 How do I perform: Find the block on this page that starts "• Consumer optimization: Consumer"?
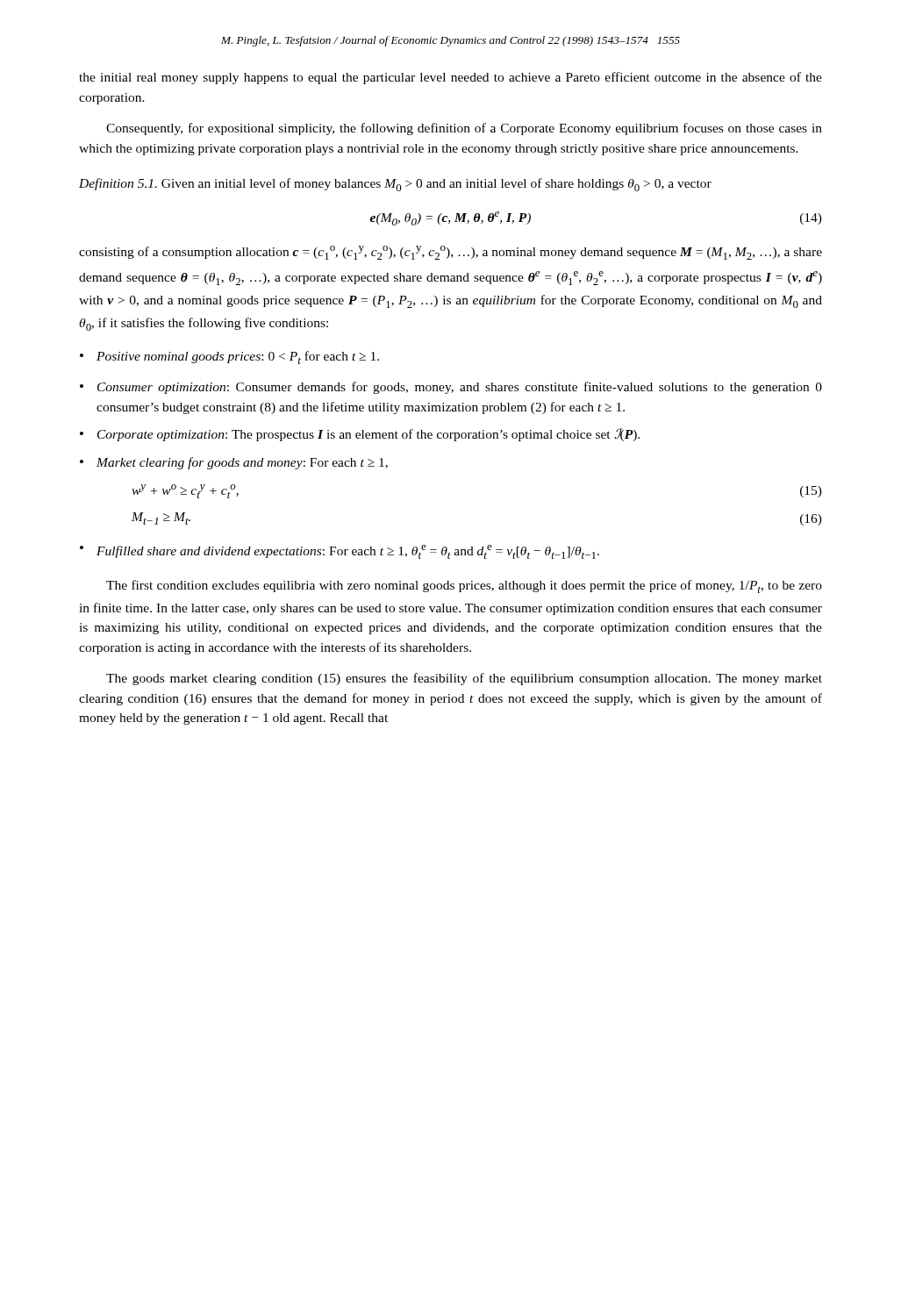tap(450, 397)
